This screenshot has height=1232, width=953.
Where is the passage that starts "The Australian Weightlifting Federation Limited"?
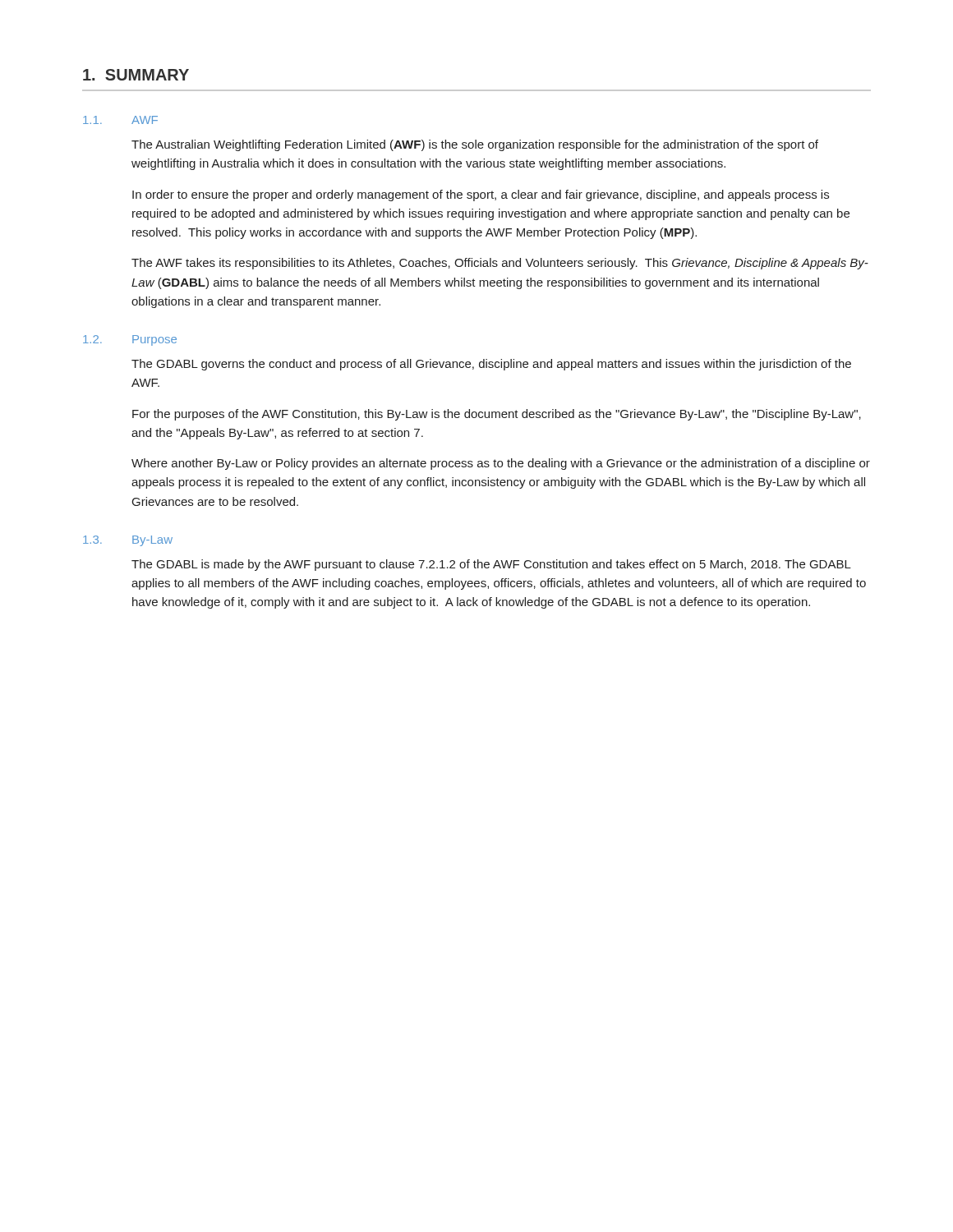pyautogui.click(x=475, y=154)
